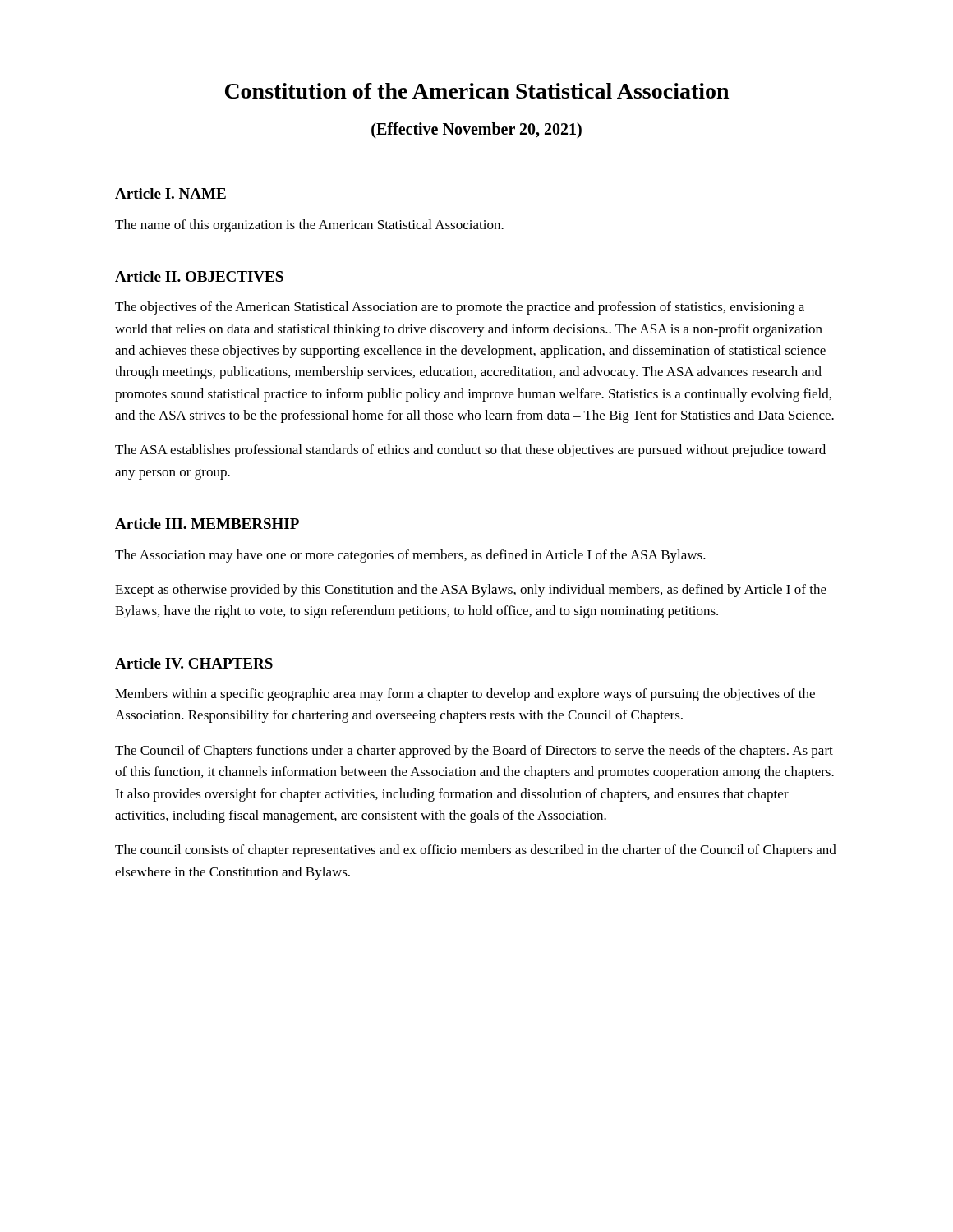This screenshot has width=953, height=1232.
Task: Locate the text block containing "The objectives of the American Statistical"
Action: [x=475, y=361]
